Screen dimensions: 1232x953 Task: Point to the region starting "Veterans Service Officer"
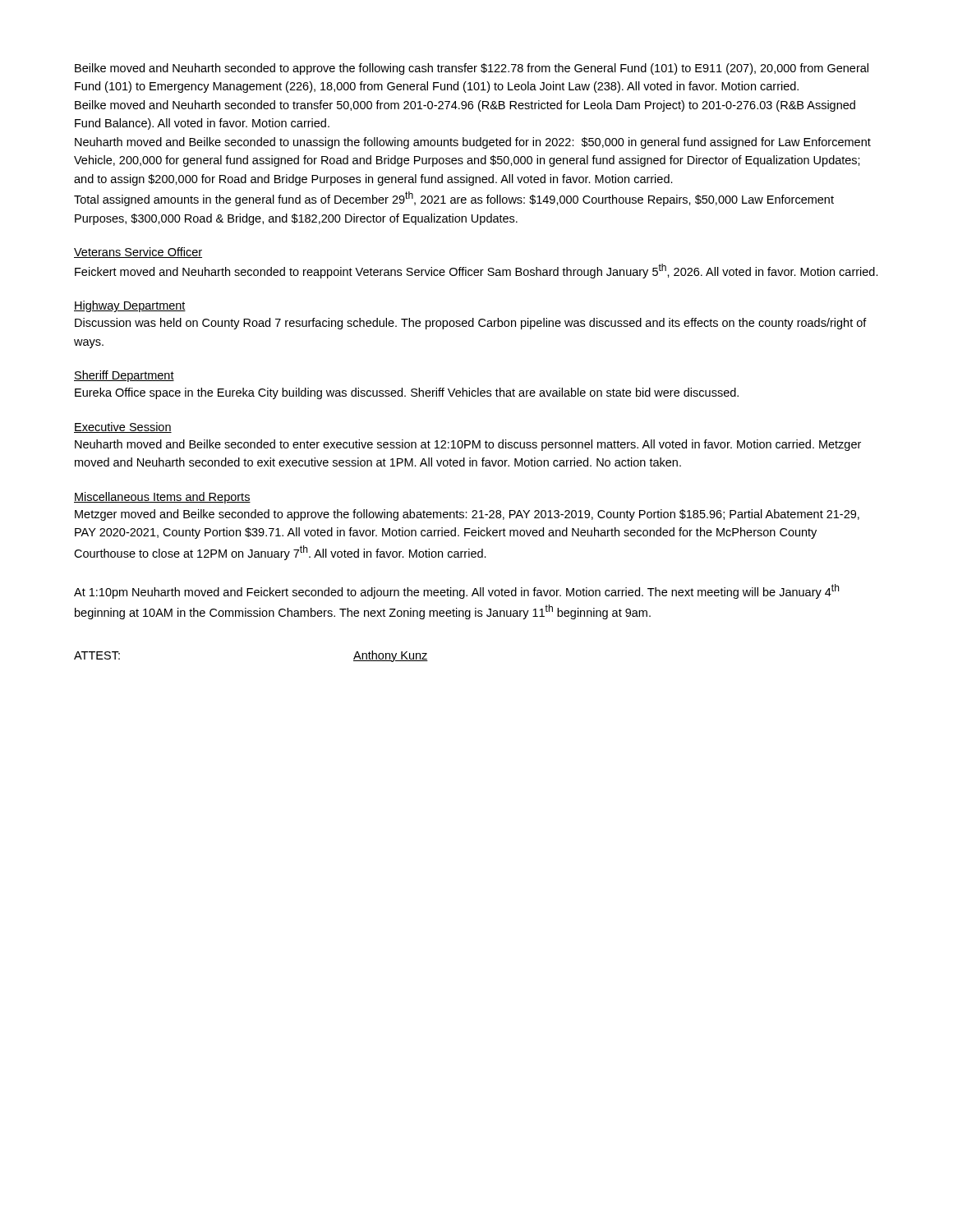click(x=138, y=252)
